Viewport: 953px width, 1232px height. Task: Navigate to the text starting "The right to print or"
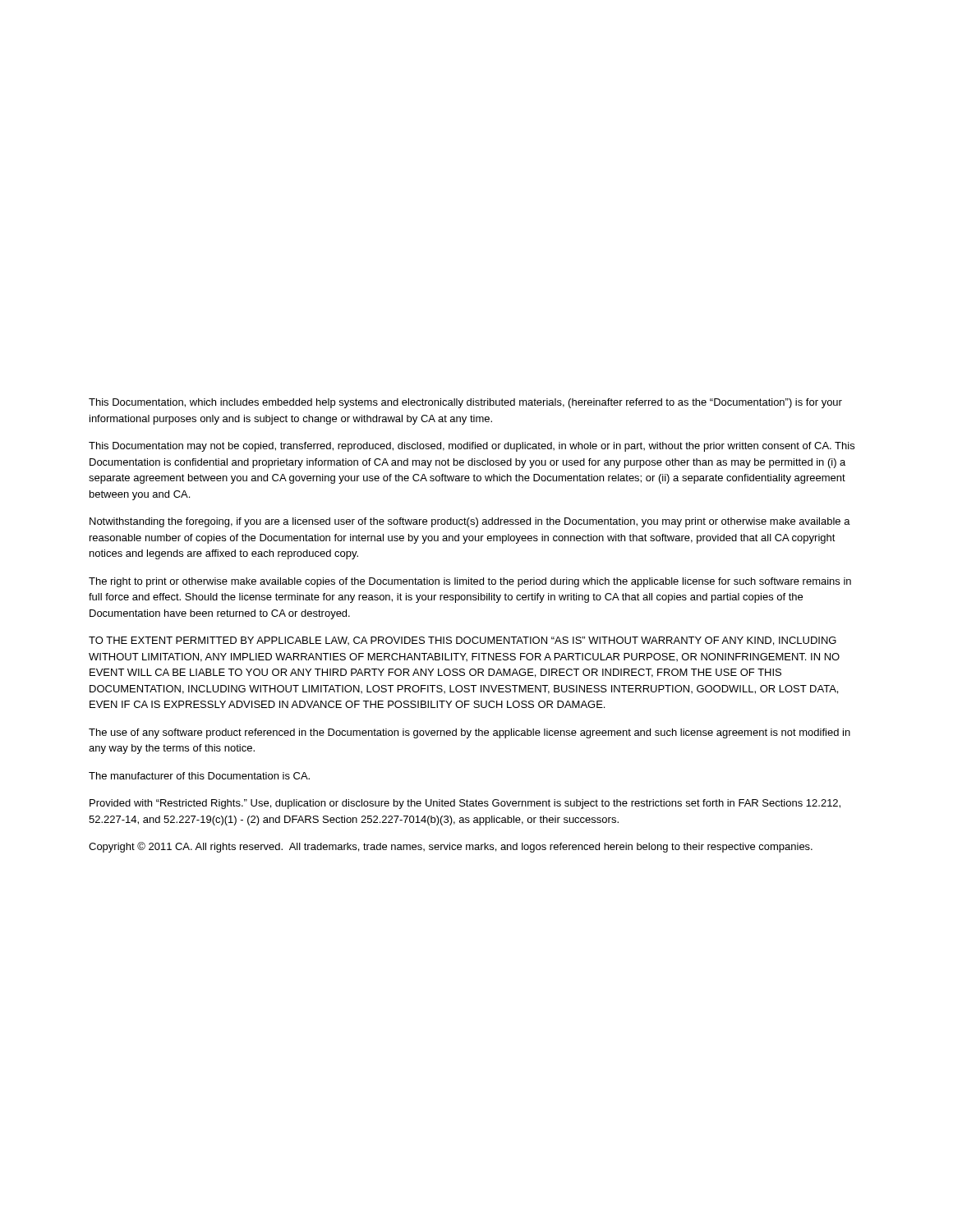click(x=470, y=597)
